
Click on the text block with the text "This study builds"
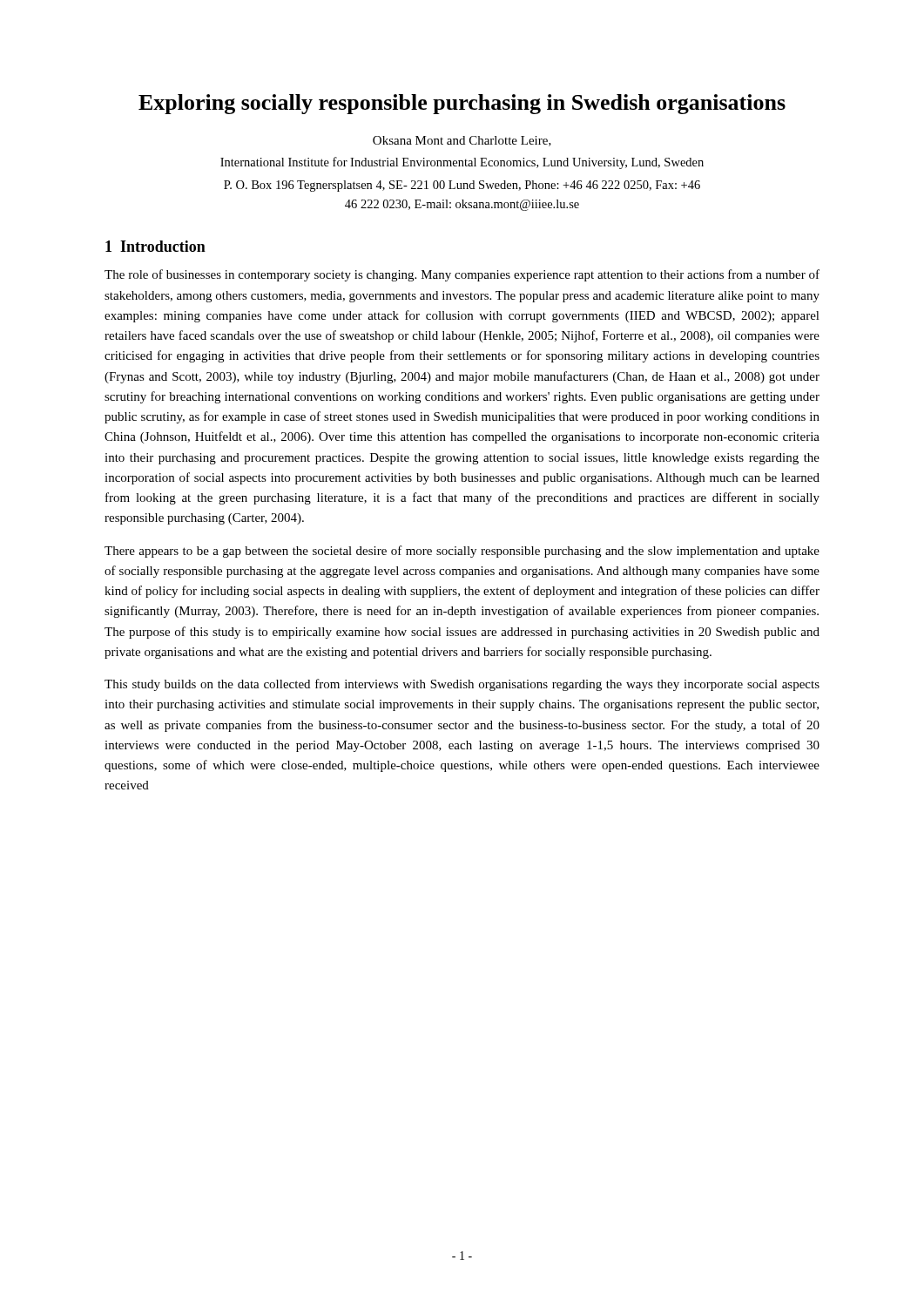click(x=462, y=735)
